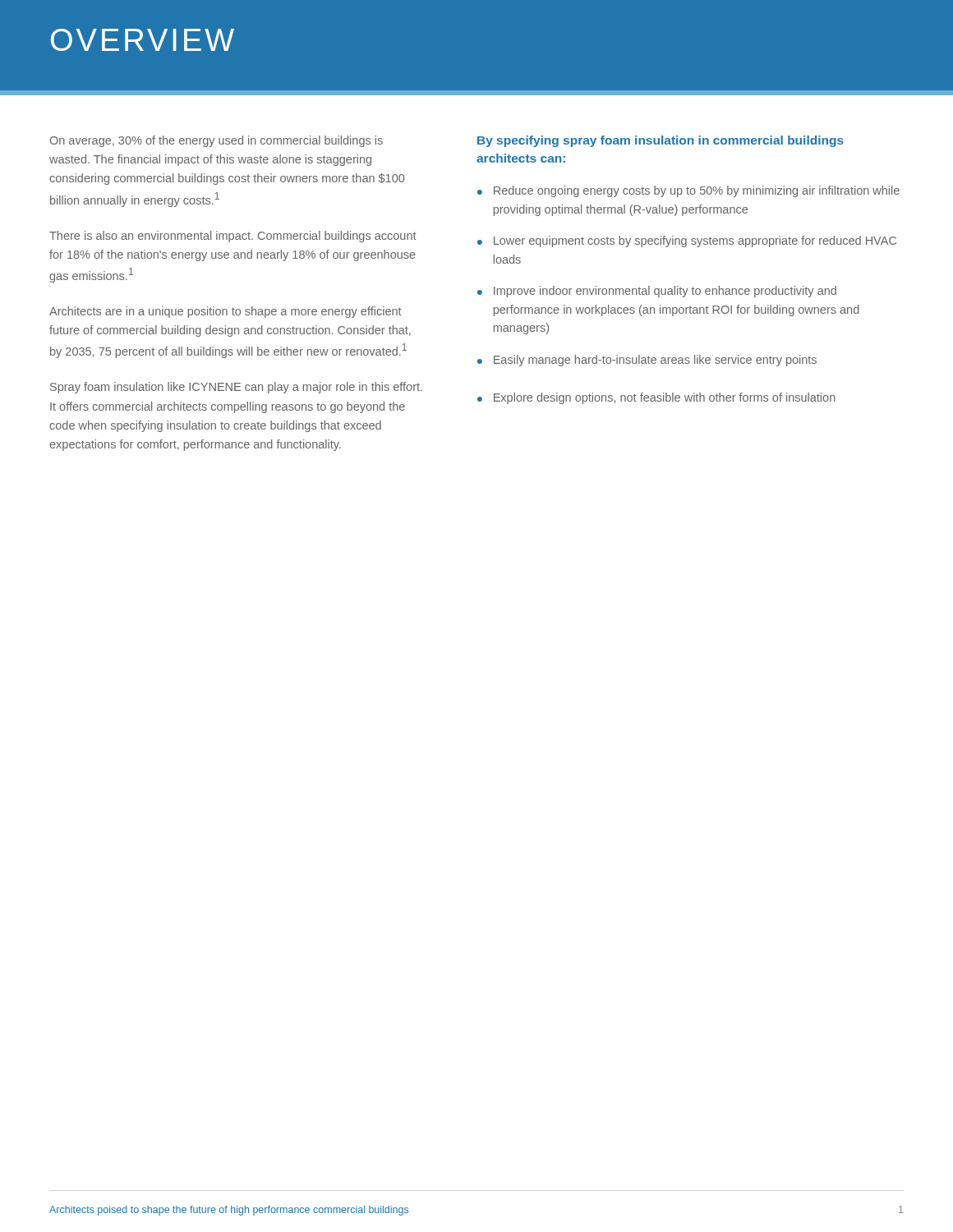Find the text block starting "Architects are in"
The image size is (953, 1232).
tap(230, 331)
